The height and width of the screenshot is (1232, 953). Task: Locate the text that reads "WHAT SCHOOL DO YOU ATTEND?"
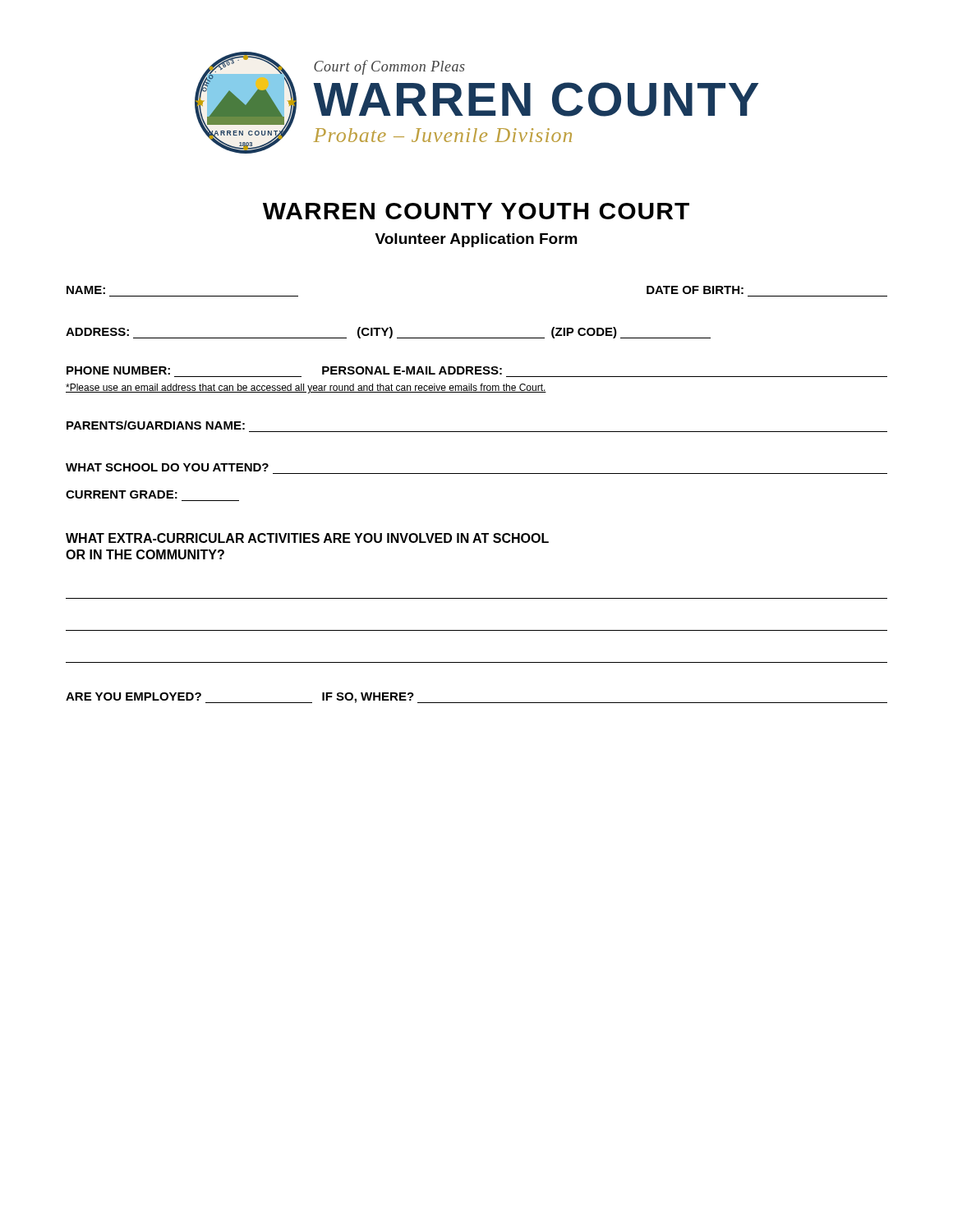pos(476,466)
